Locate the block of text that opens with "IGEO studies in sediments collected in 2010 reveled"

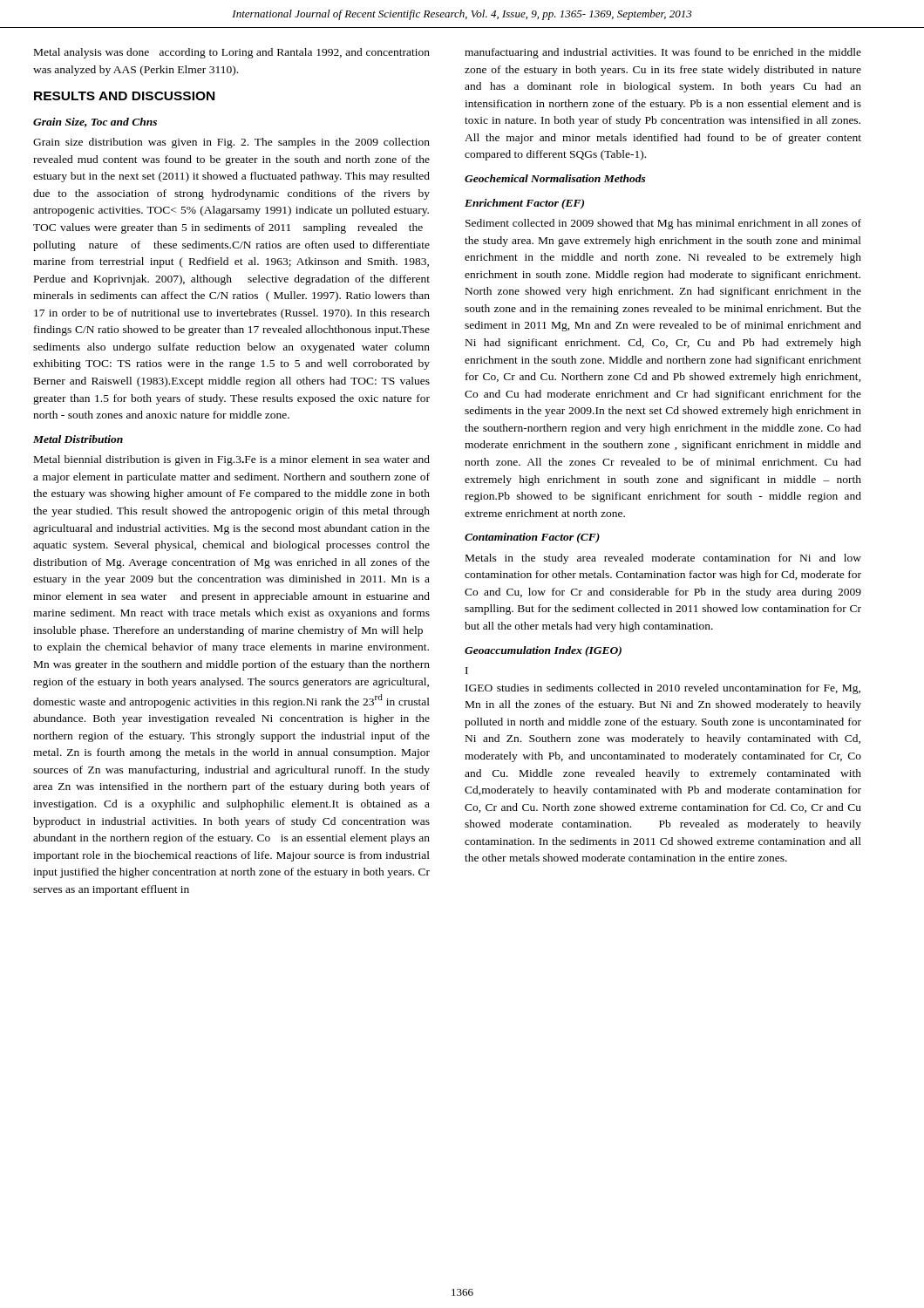[x=663, y=773]
